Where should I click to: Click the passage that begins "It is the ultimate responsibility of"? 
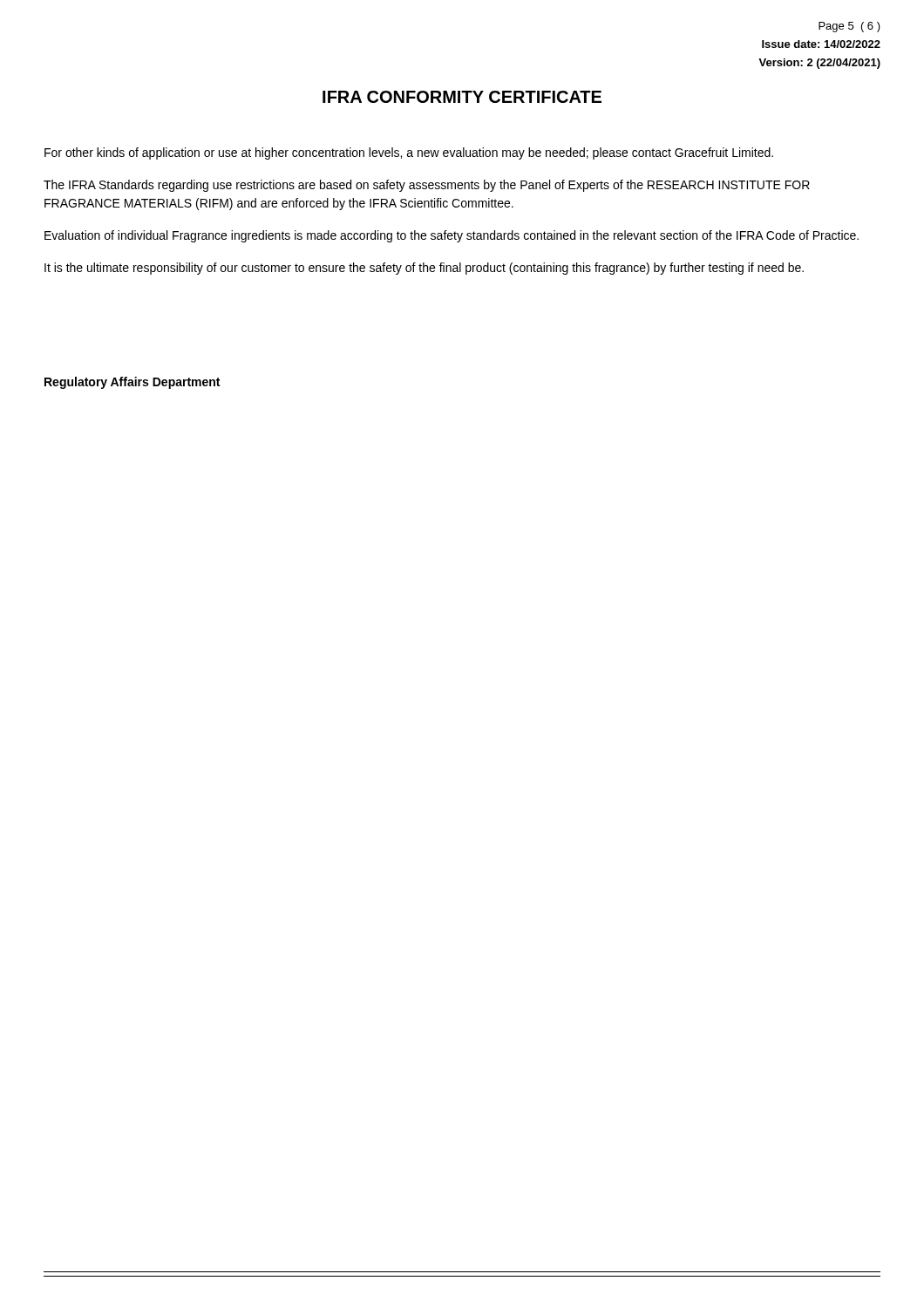coord(462,268)
